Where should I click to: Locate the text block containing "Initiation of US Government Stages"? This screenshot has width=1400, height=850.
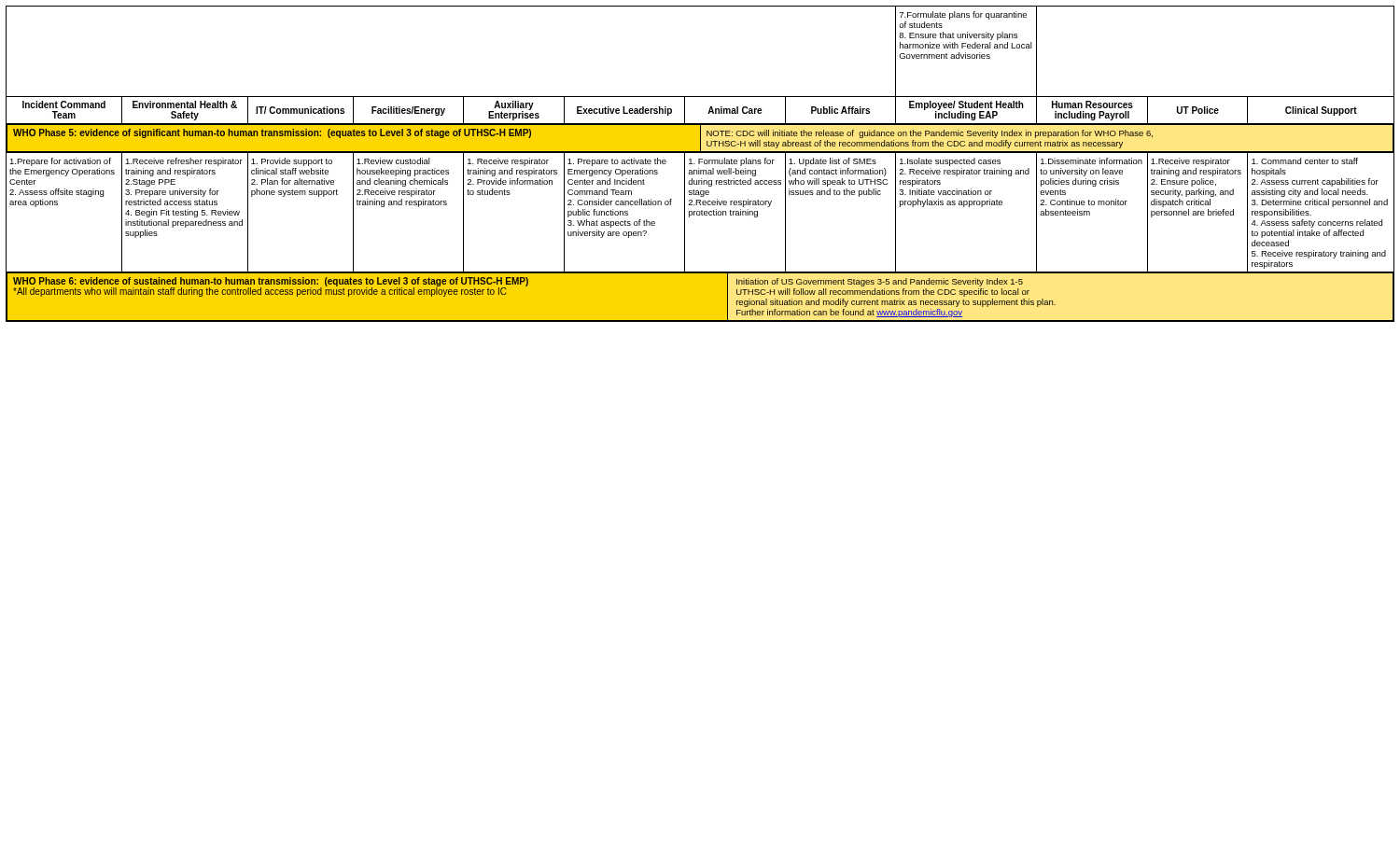896,297
